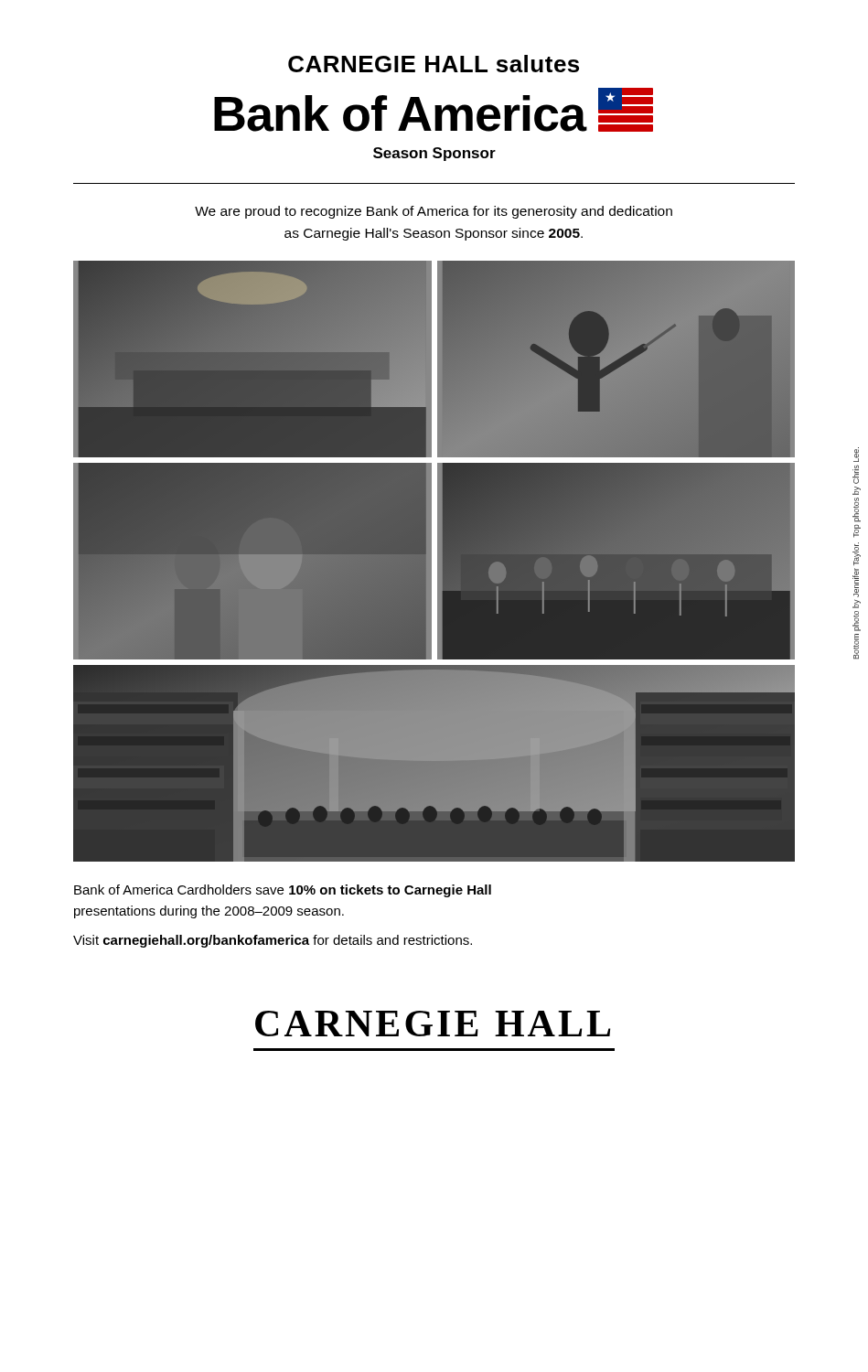
Task: Select the text block containing "Bank of America Cardholders save"
Action: (282, 900)
